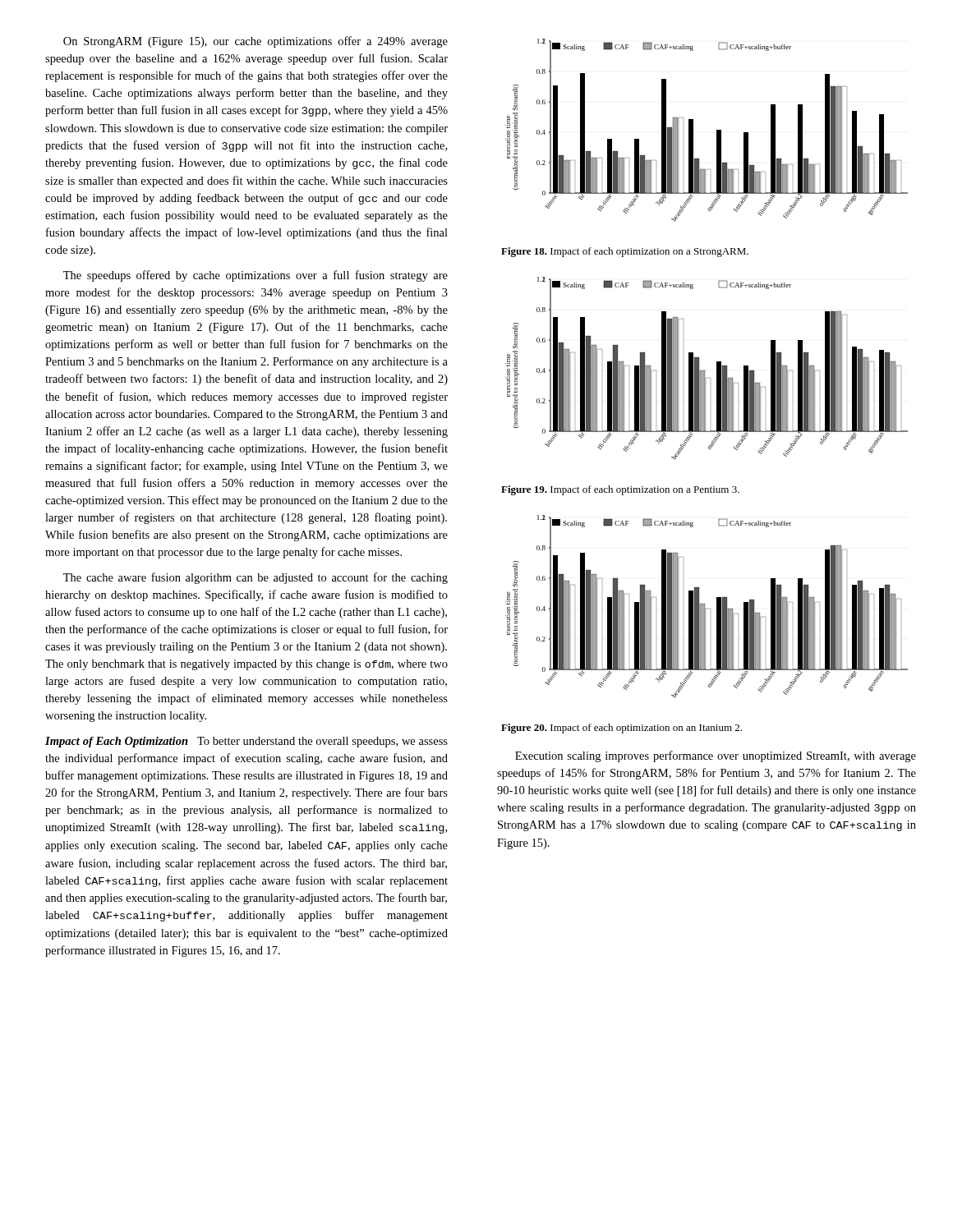Navigate to the block starting "Impact of Each Optimization To"
The image size is (953, 1232).
(x=246, y=846)
